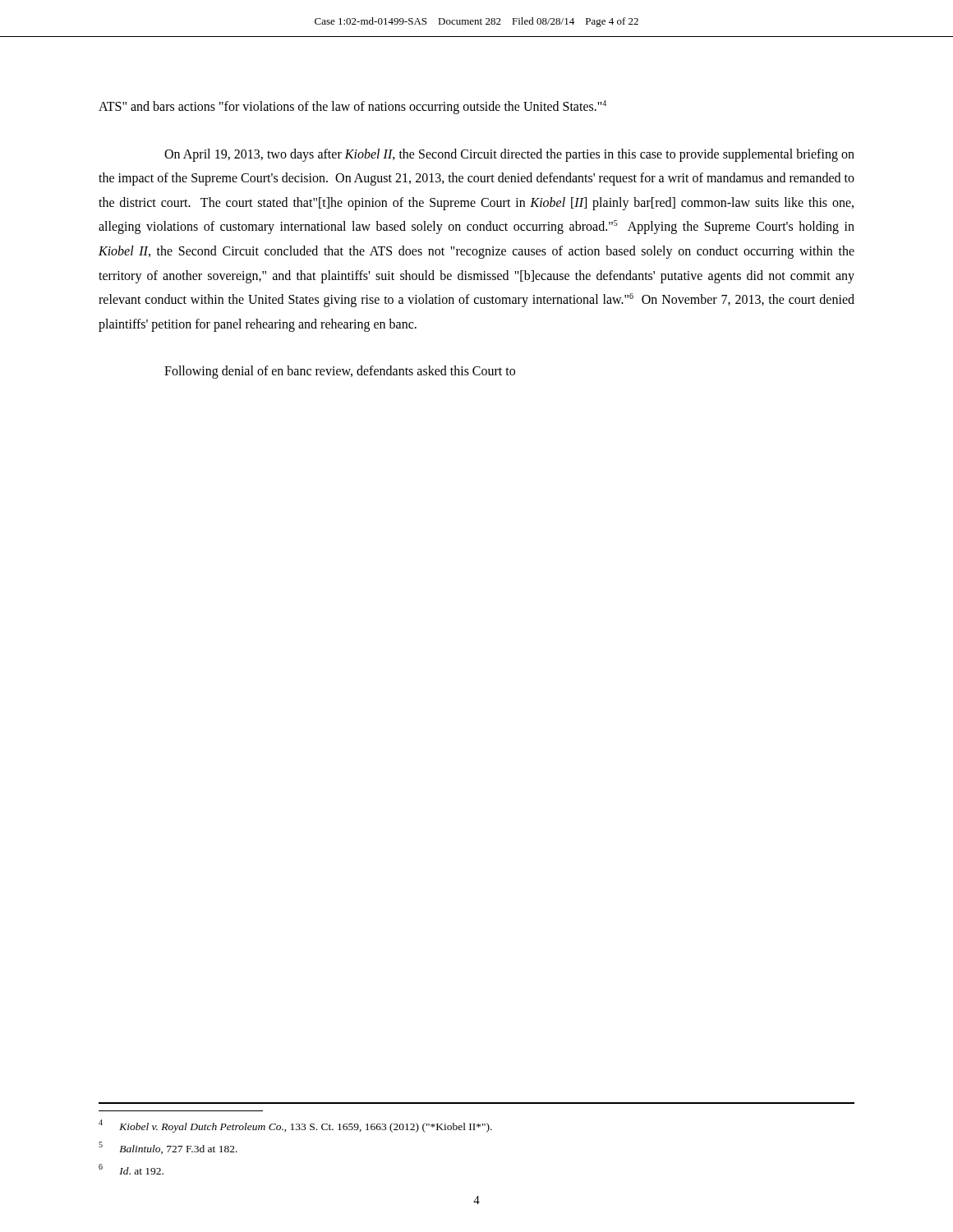
Task: Navigate to the element starting "5 Balintulo, 727 F.3d at 182."
Action: pyautogui.click(x=168, y=1148)
